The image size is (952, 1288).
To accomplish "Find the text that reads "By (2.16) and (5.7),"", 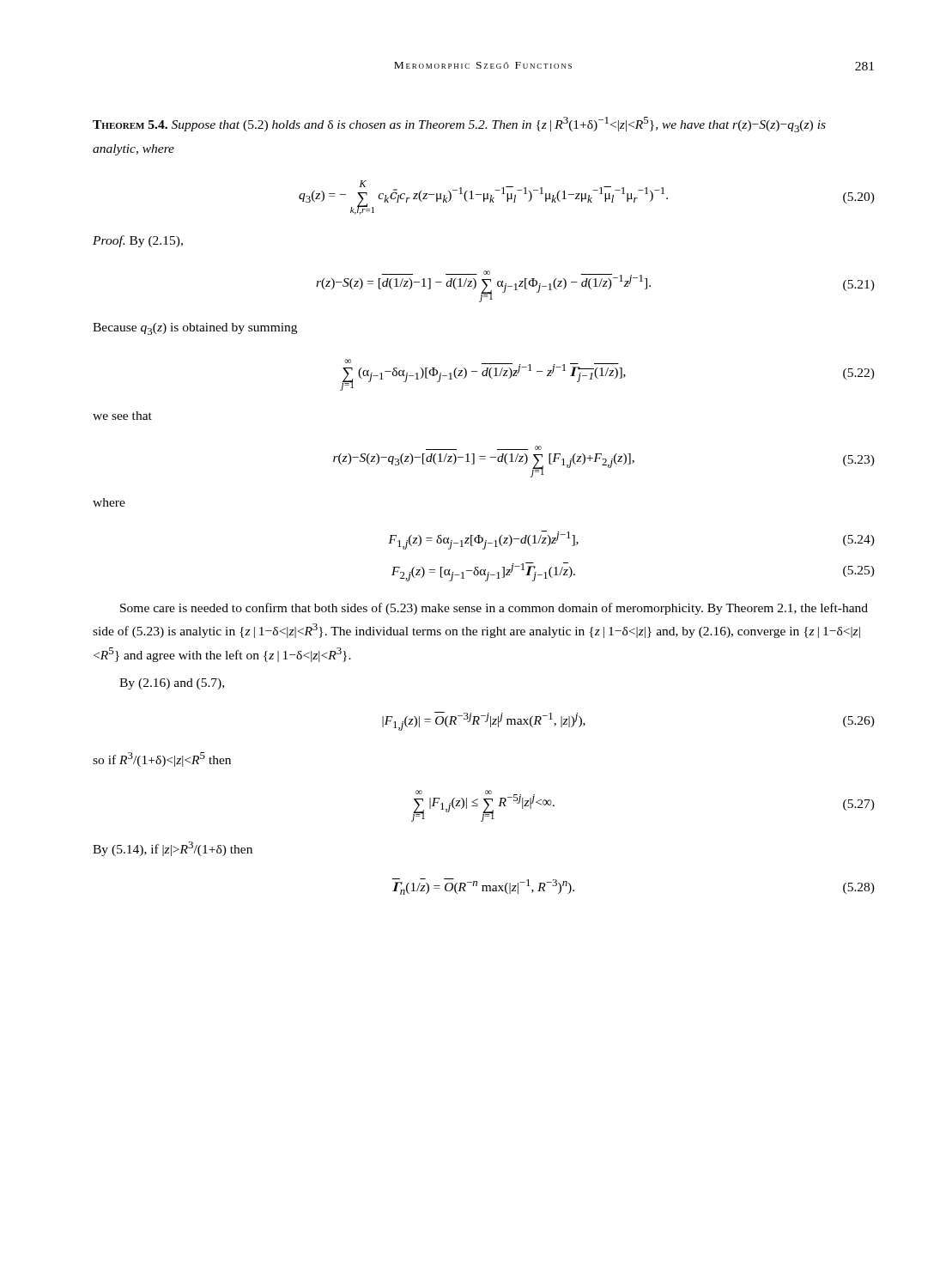I will point(172,683).
